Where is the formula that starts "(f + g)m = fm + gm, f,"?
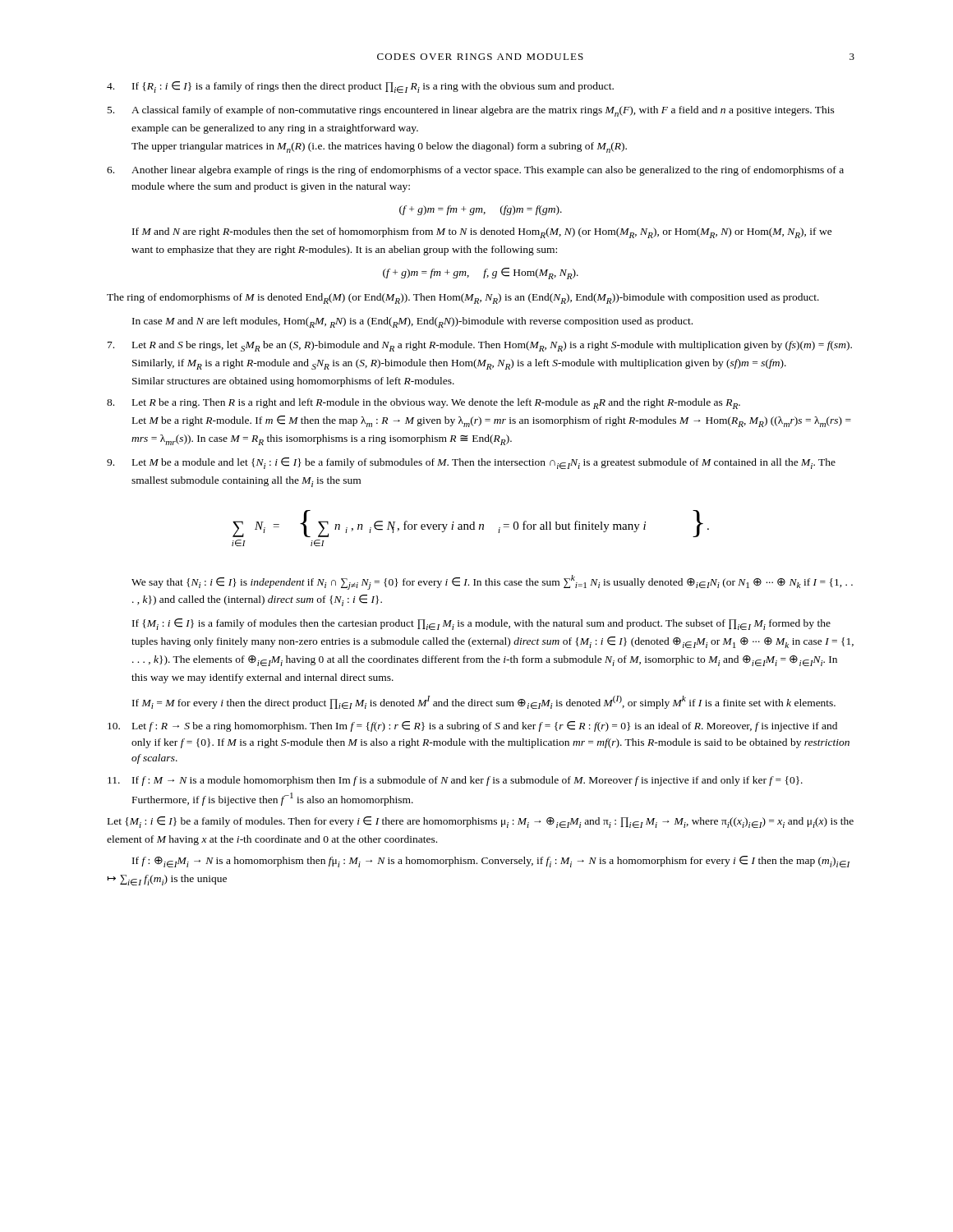 coord(481,273)
